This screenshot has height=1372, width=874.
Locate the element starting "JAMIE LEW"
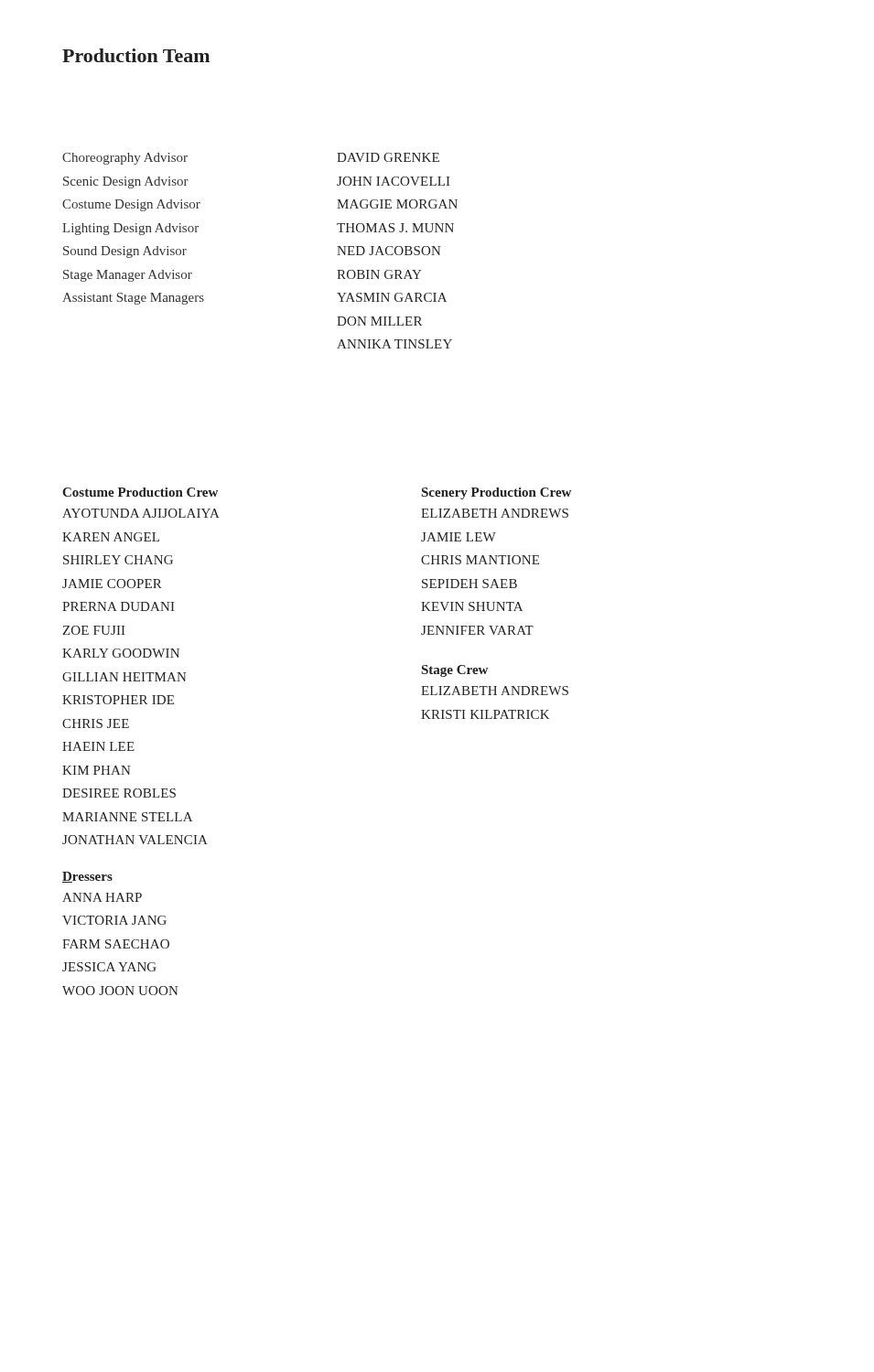(x=458, y=536)
